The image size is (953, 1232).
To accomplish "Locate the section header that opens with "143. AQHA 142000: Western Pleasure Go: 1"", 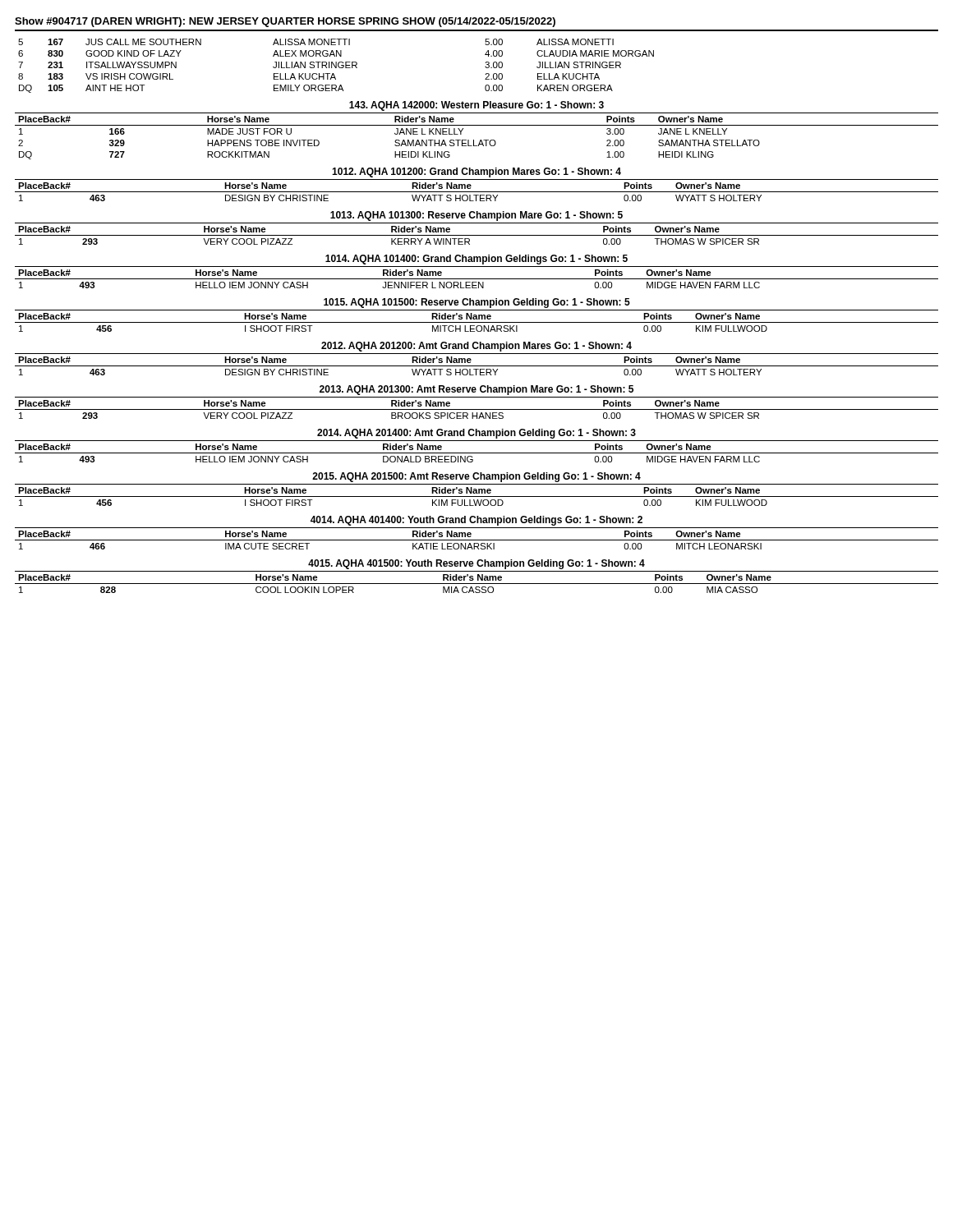I will coord(476,105).
